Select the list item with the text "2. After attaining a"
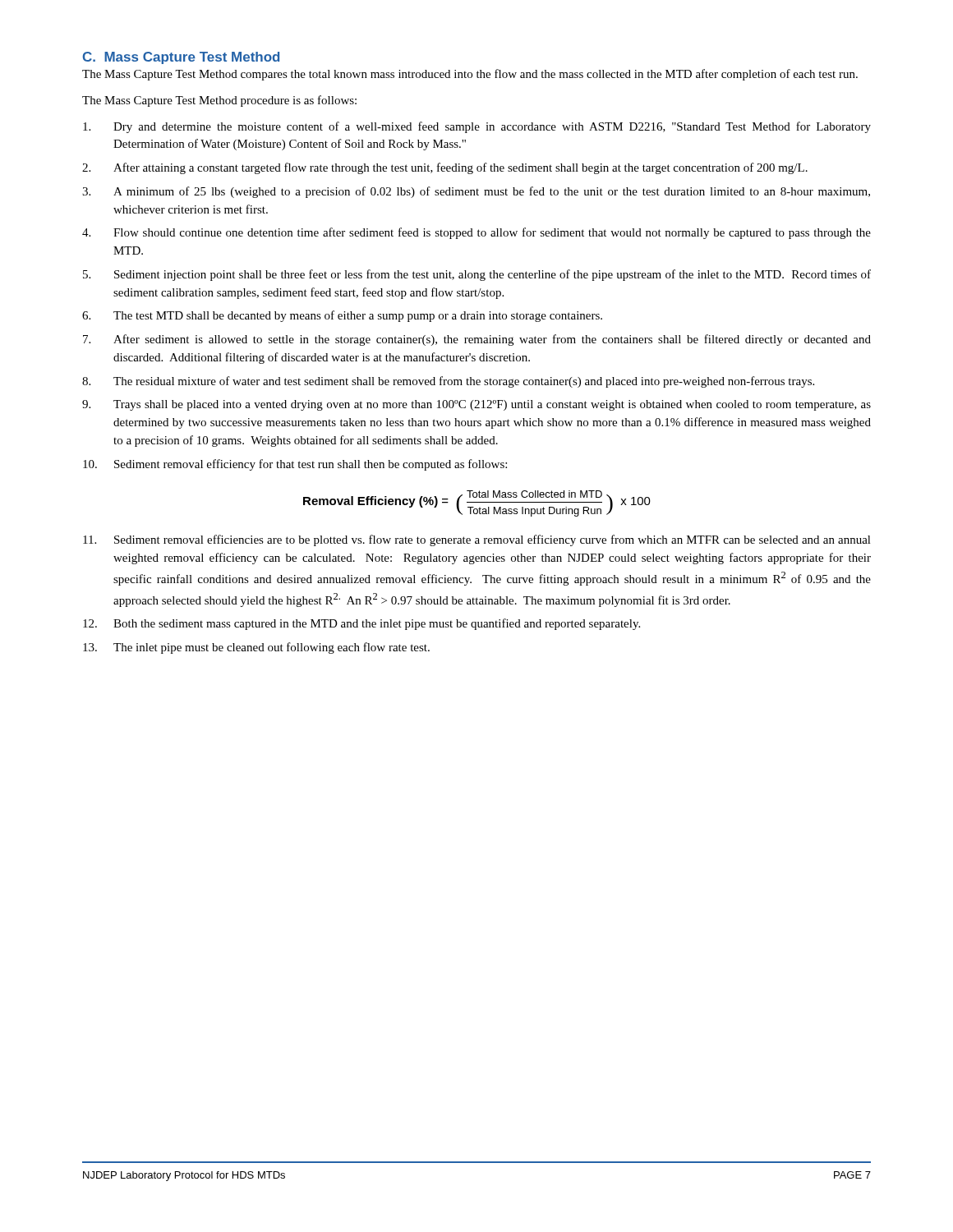Screen dimensions: 1232x953 coord(476,168)
